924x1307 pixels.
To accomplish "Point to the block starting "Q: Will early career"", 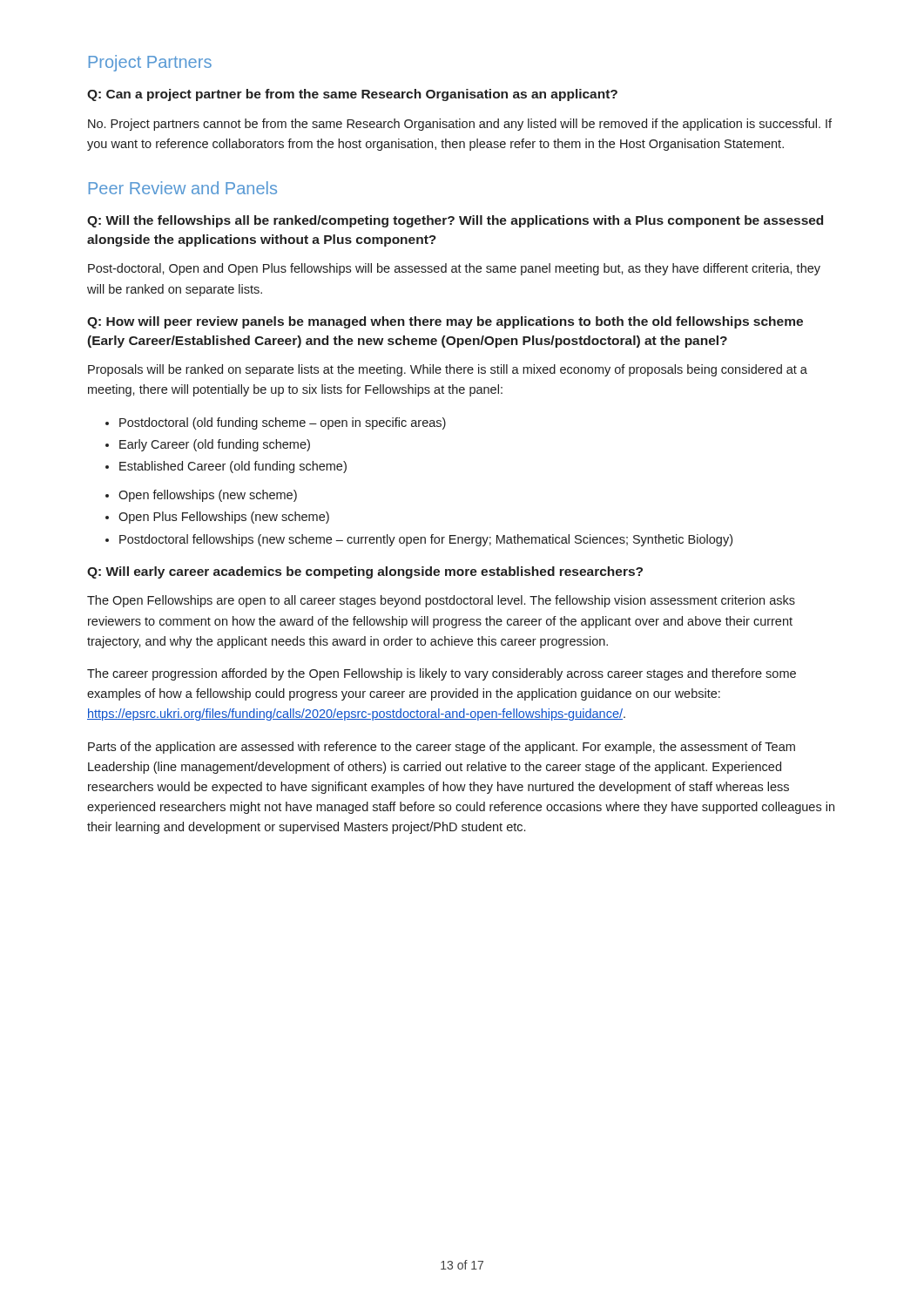I will click(462, 571).
